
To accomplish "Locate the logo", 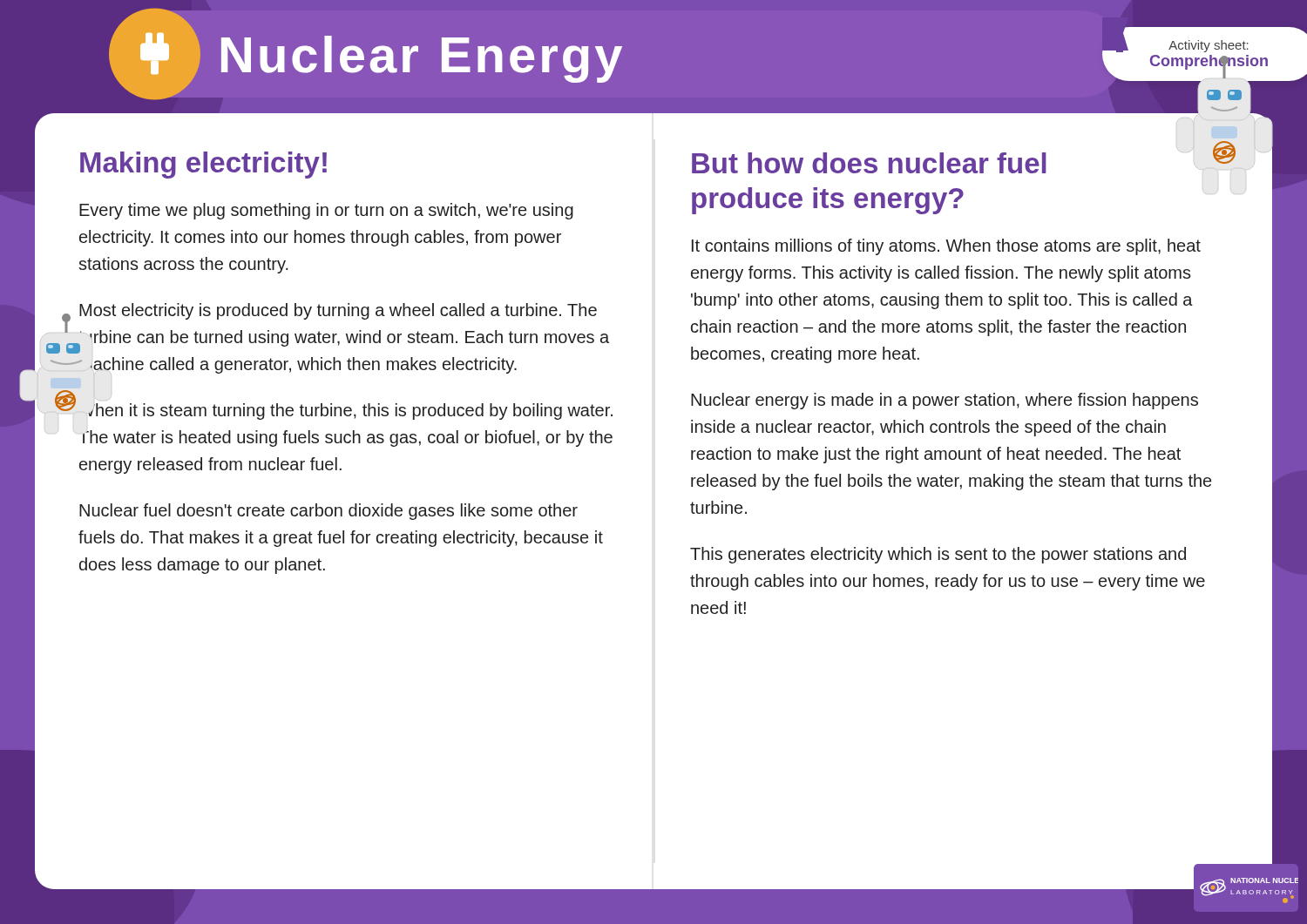I will [x=1246, y=890].
